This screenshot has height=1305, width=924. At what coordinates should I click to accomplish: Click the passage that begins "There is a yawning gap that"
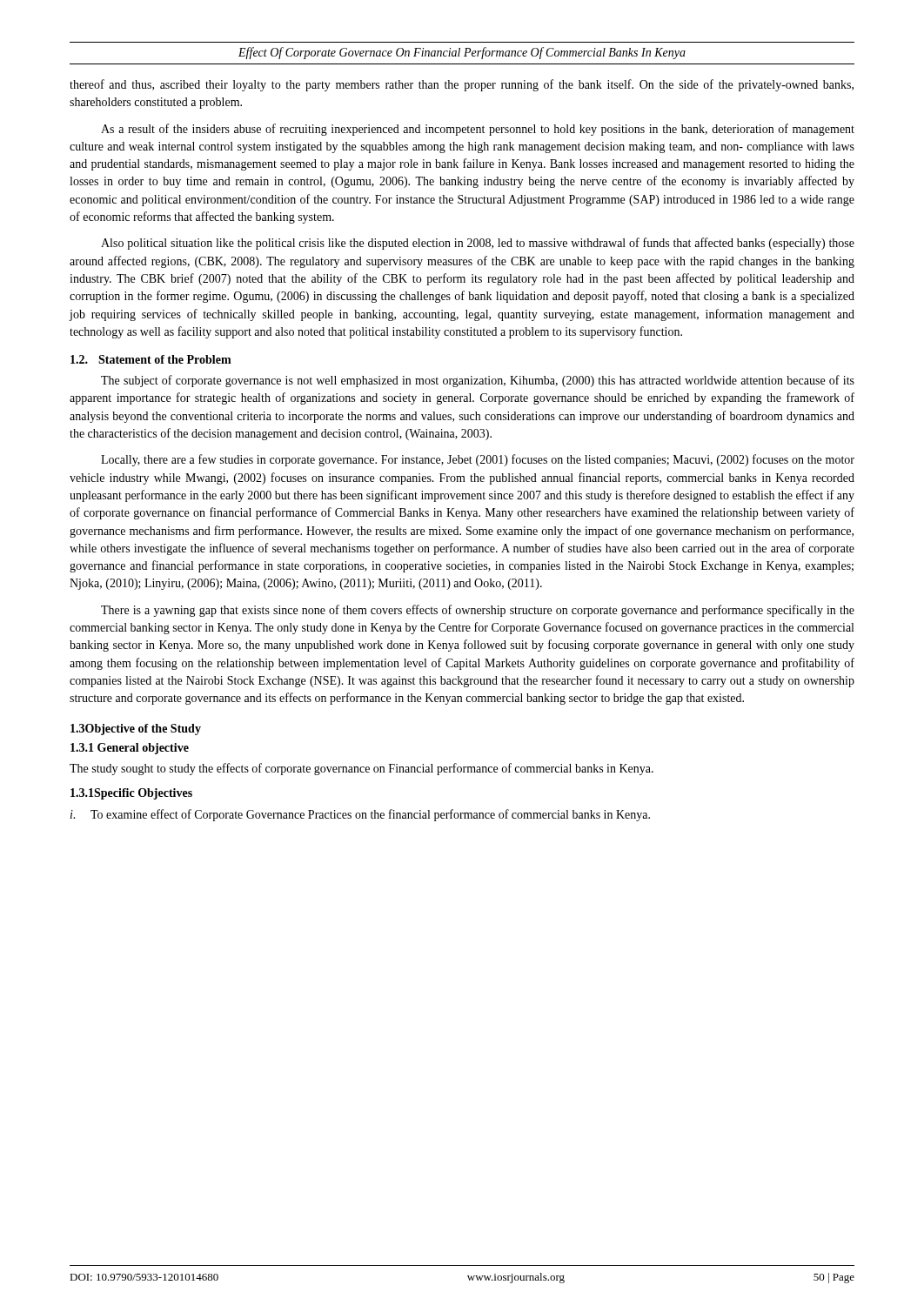coord(462,655)
